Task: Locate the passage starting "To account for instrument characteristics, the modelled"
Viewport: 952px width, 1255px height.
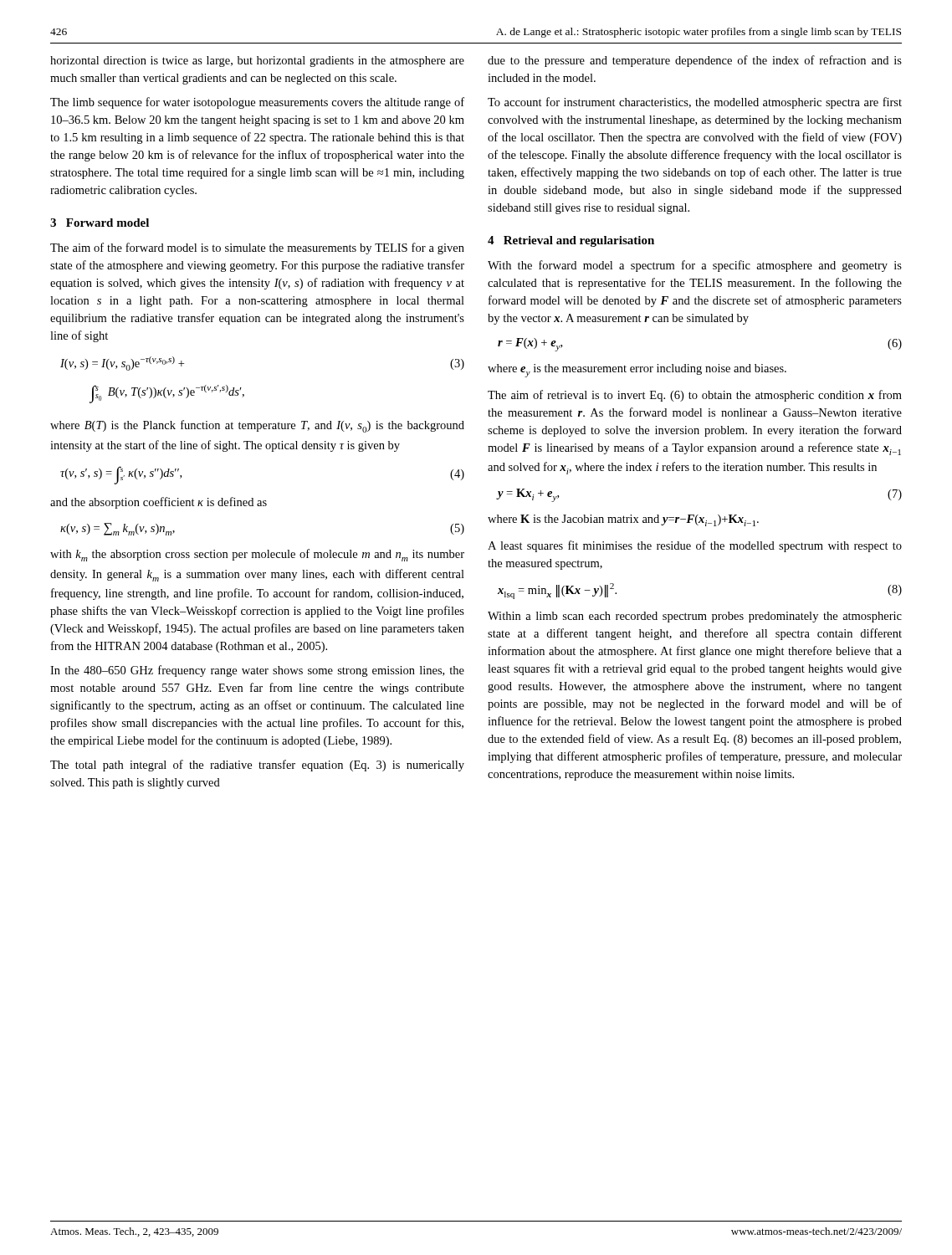Action: point(695,155)
